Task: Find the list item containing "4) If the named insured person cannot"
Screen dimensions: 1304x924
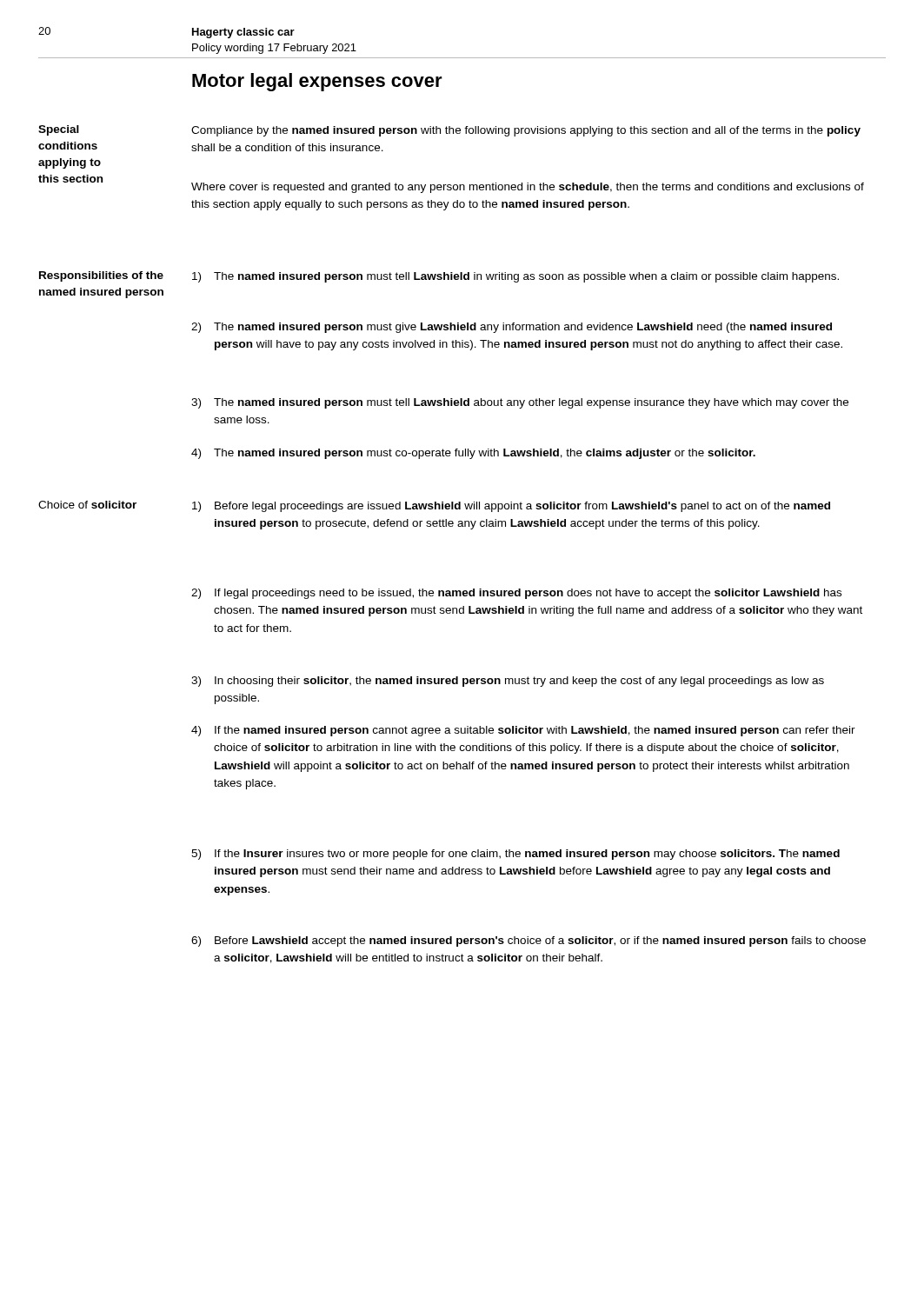Action: point(532,757)
